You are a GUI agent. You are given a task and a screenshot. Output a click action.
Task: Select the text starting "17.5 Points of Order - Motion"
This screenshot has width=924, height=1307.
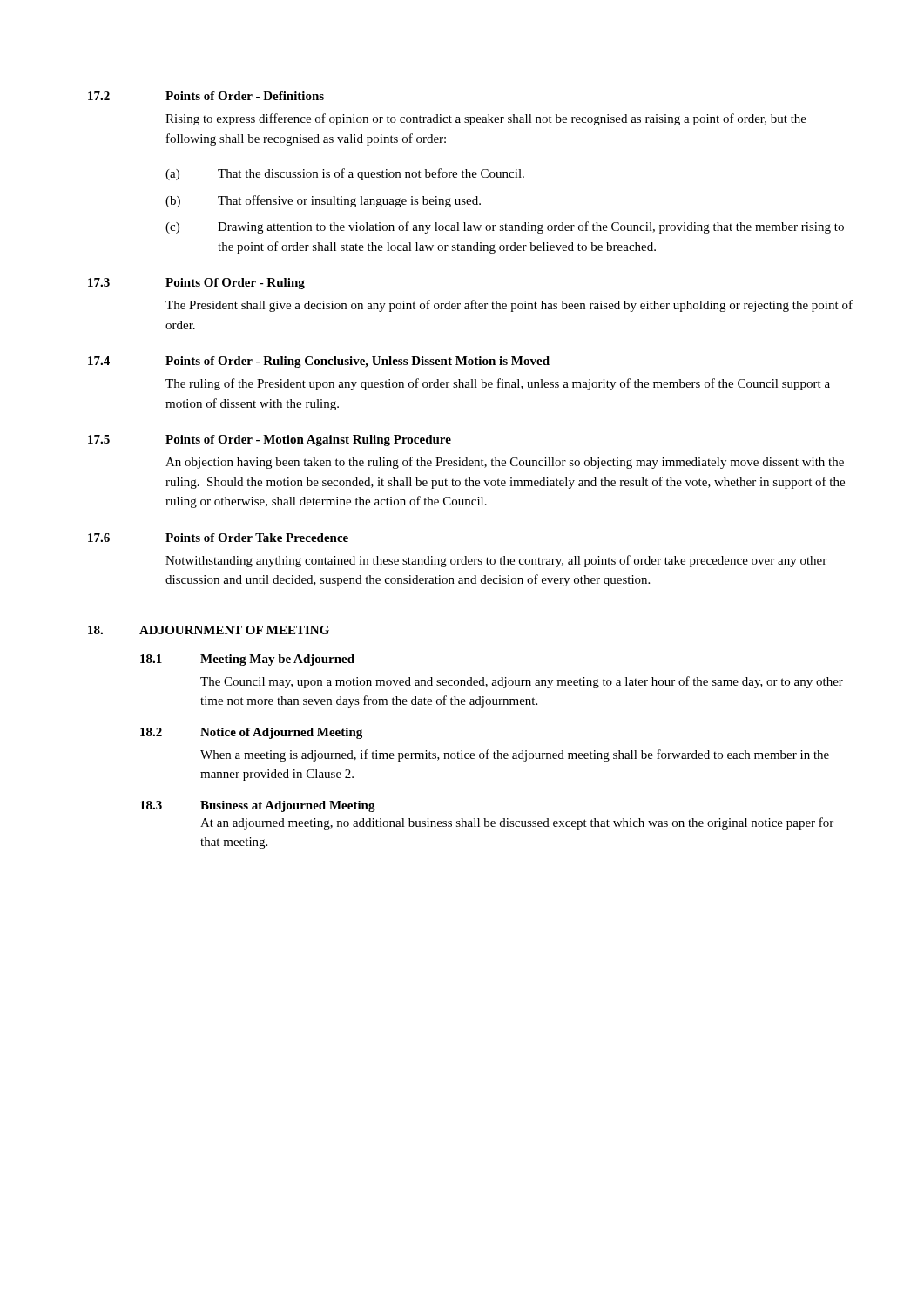coord(269,440)
